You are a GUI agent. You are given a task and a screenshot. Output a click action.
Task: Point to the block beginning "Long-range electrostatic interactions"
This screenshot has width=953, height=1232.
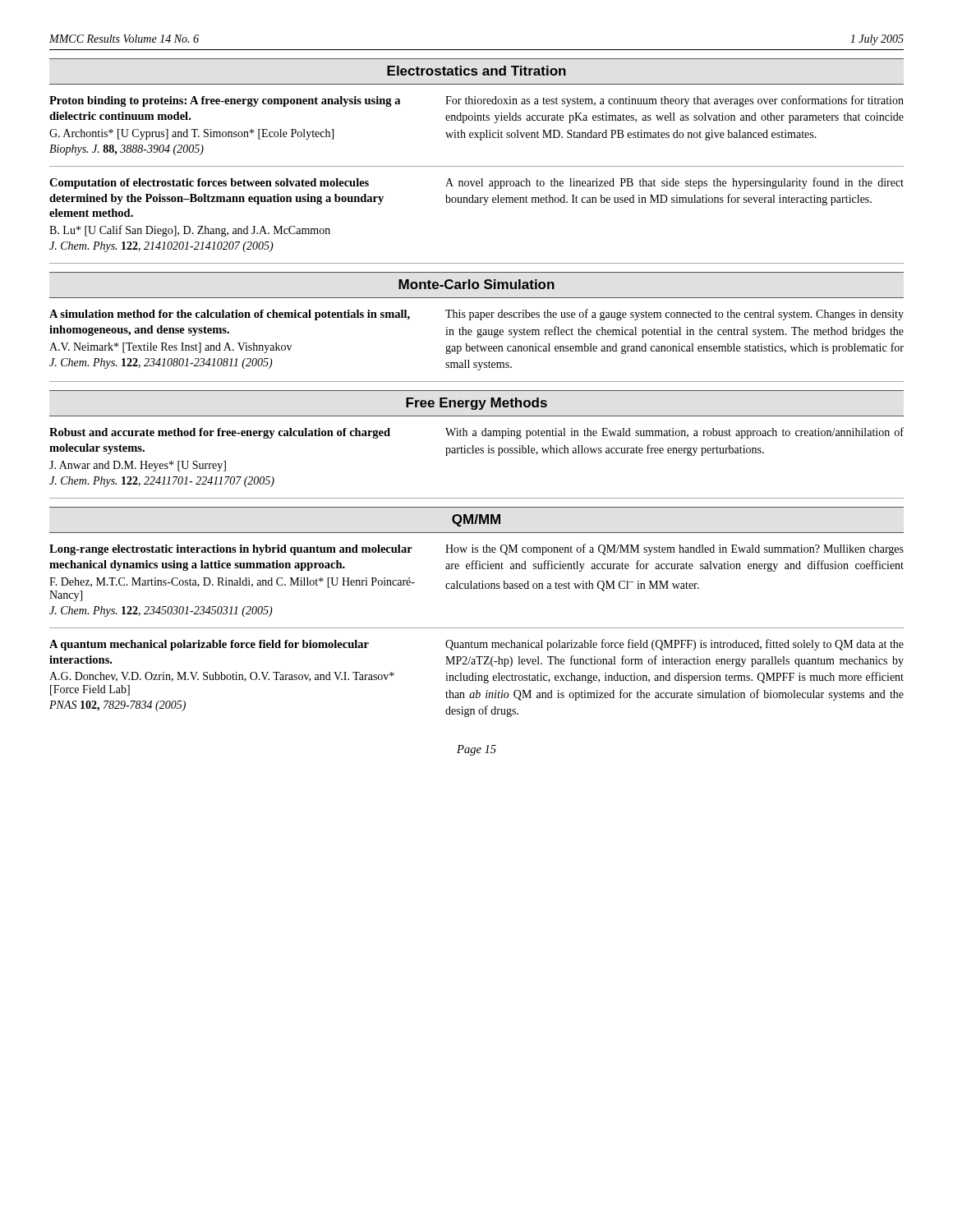[x=236, y=579]
